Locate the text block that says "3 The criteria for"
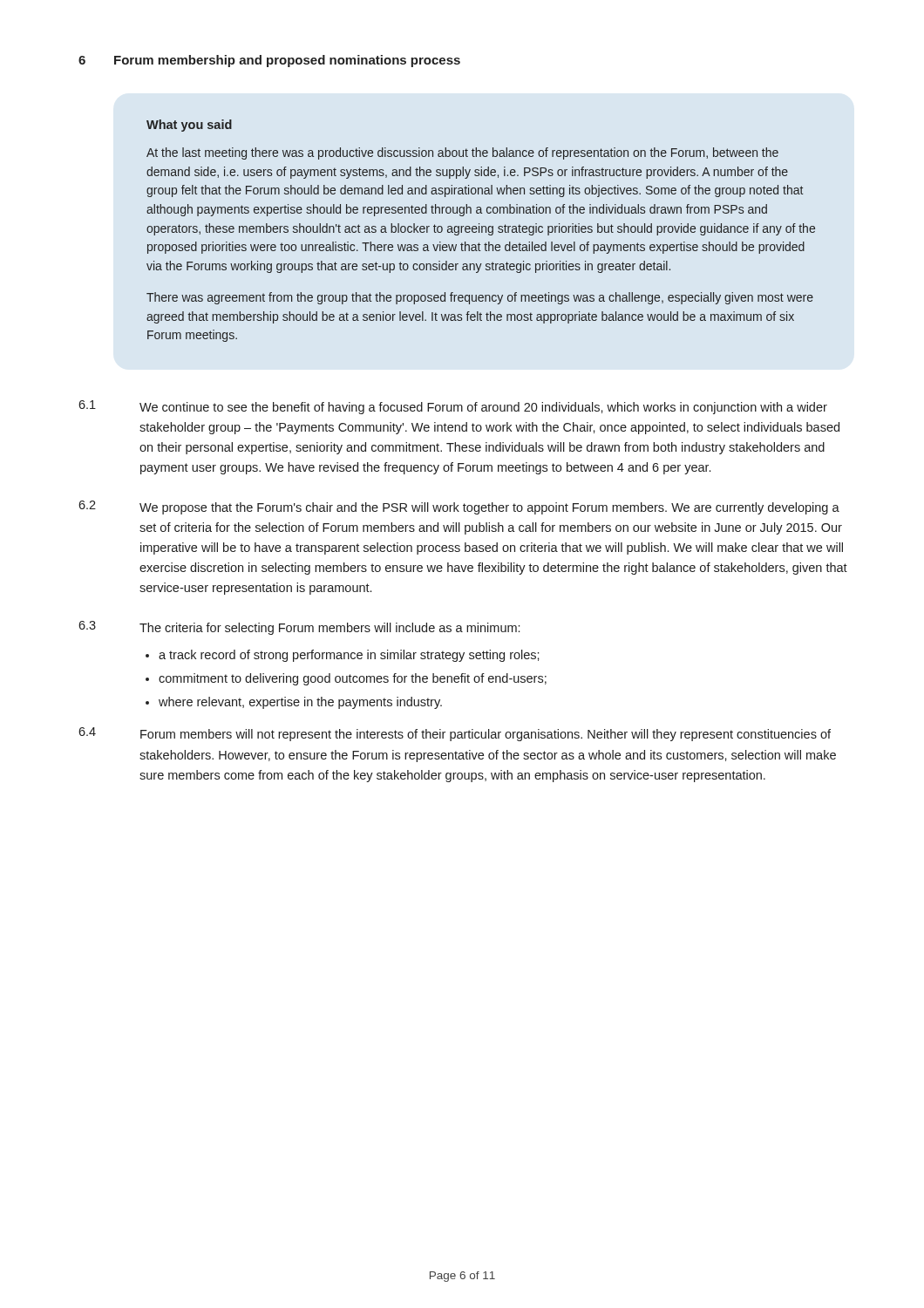Viewport: 924px width, 1308px height. [466, 667]
